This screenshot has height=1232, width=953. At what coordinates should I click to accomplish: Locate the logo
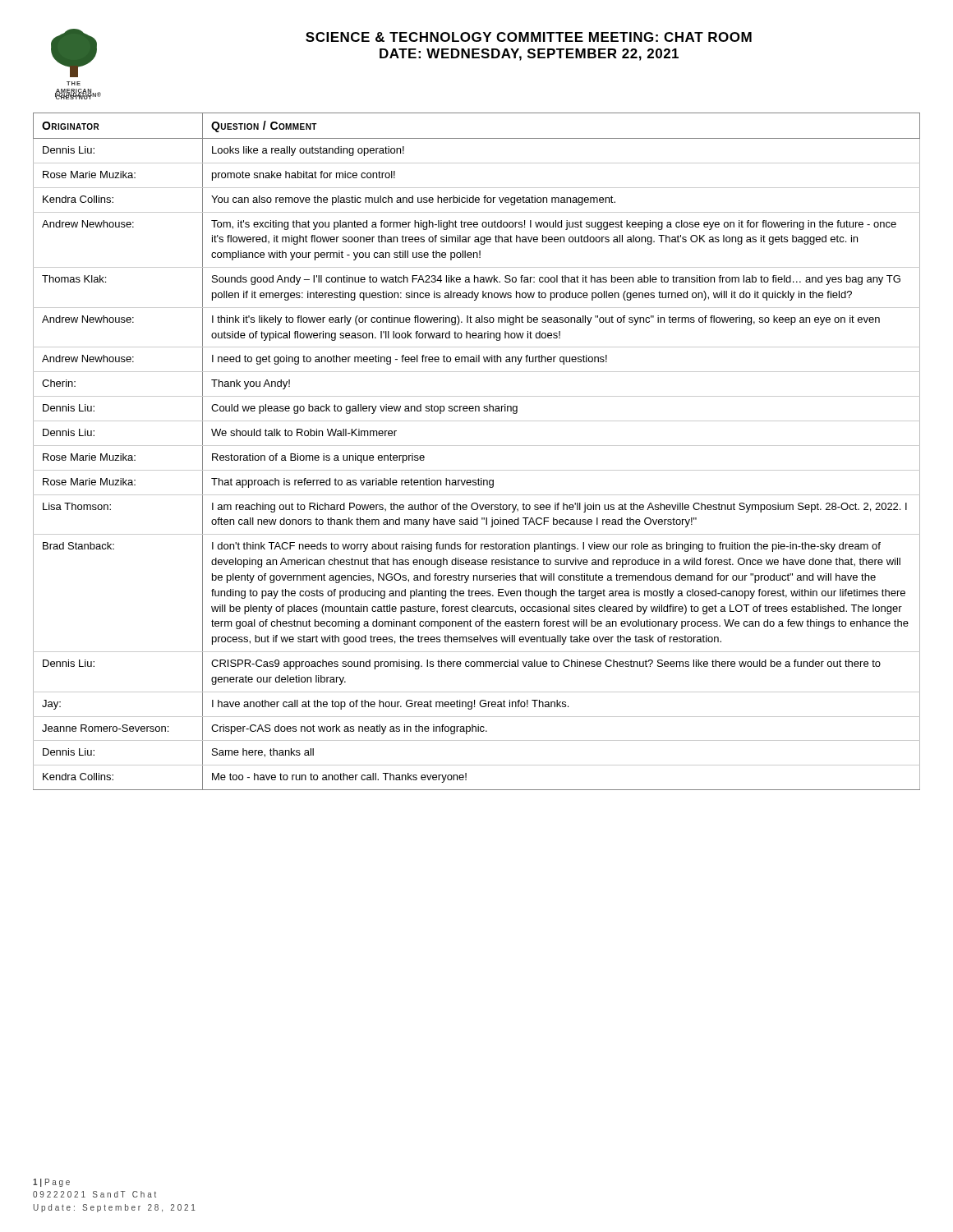tap(78, 62)
